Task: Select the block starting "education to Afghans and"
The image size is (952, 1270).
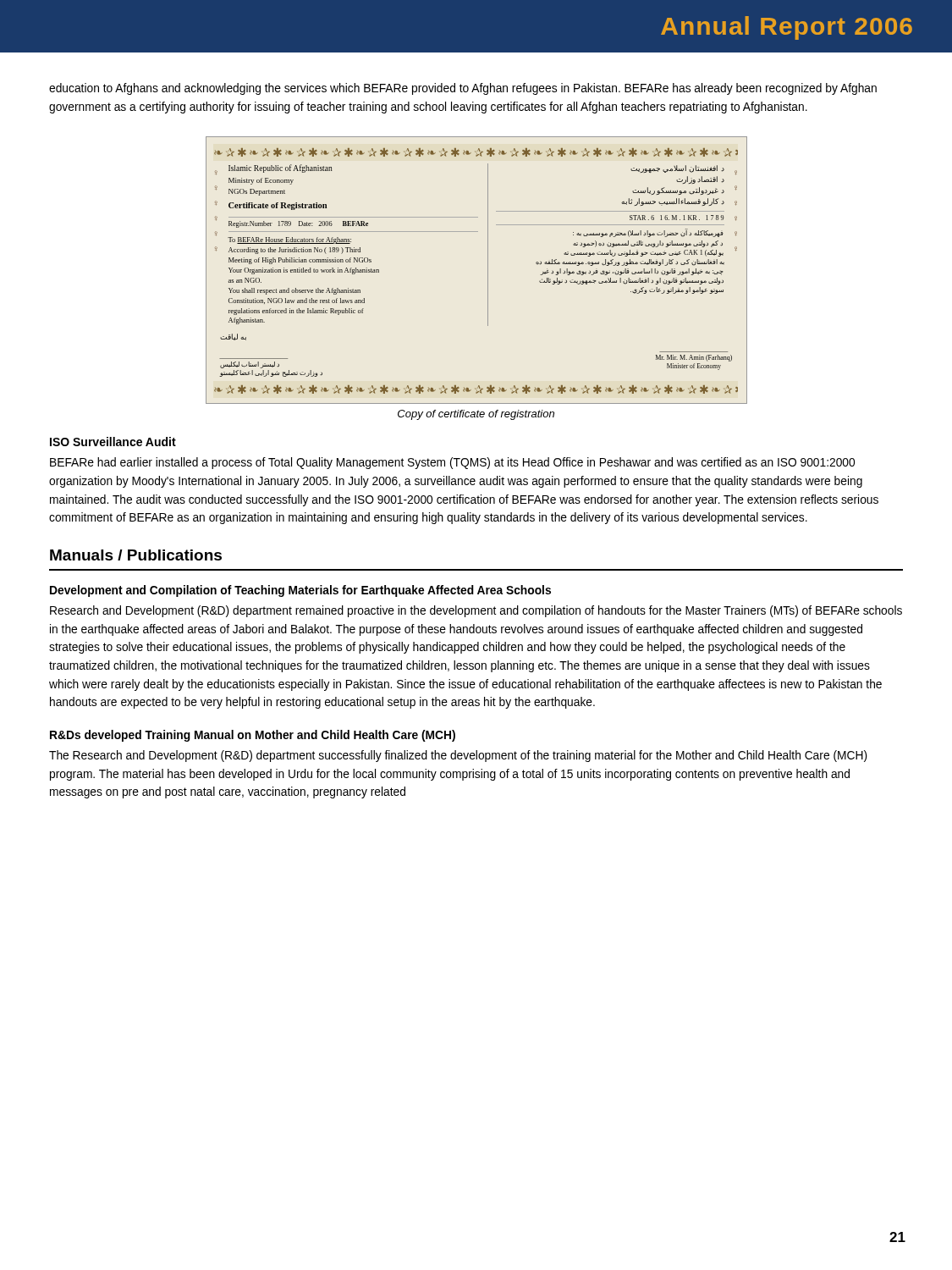Action: [x=463, y=98]
